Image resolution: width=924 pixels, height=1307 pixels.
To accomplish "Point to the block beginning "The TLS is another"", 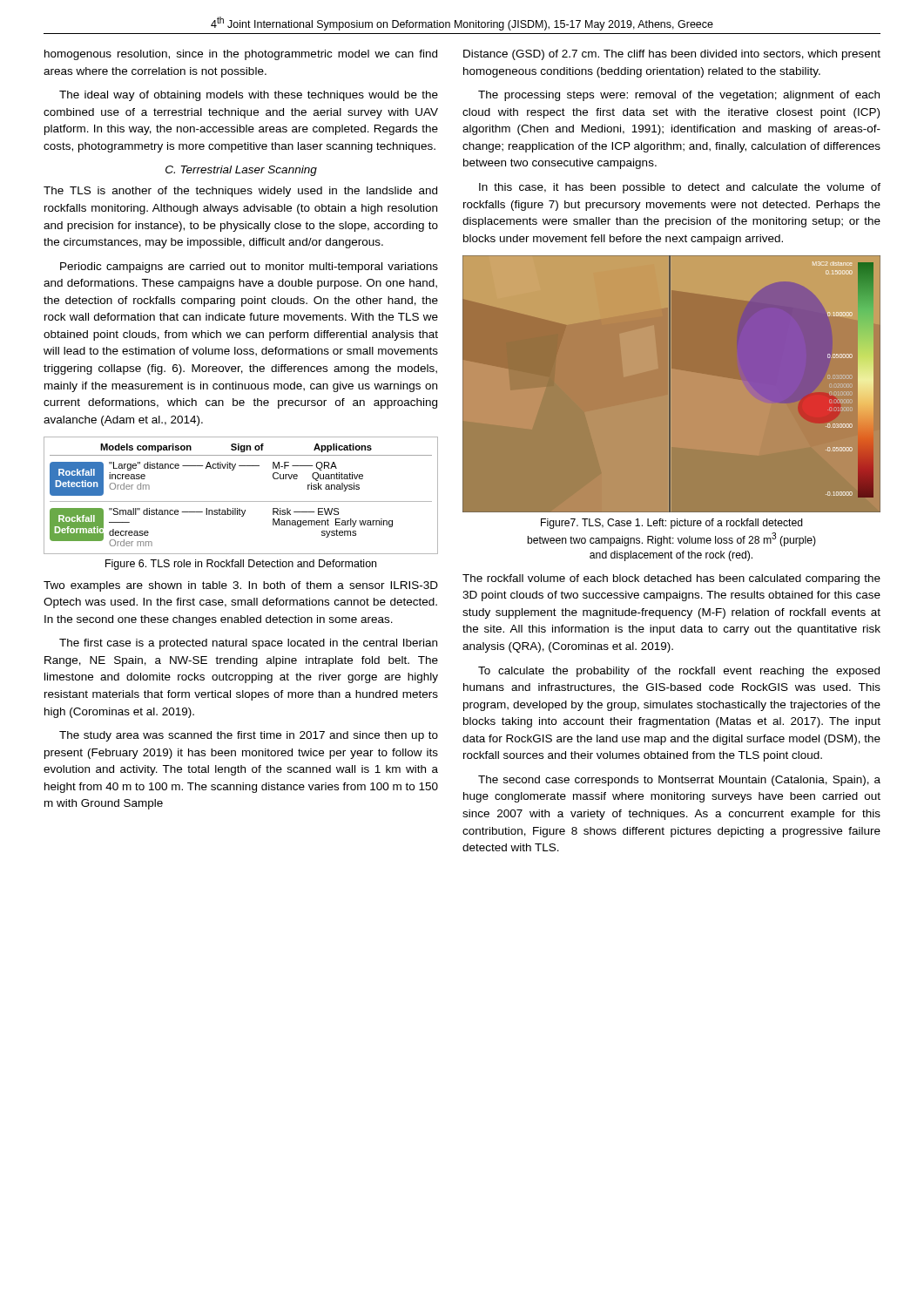I will point(241,305).
